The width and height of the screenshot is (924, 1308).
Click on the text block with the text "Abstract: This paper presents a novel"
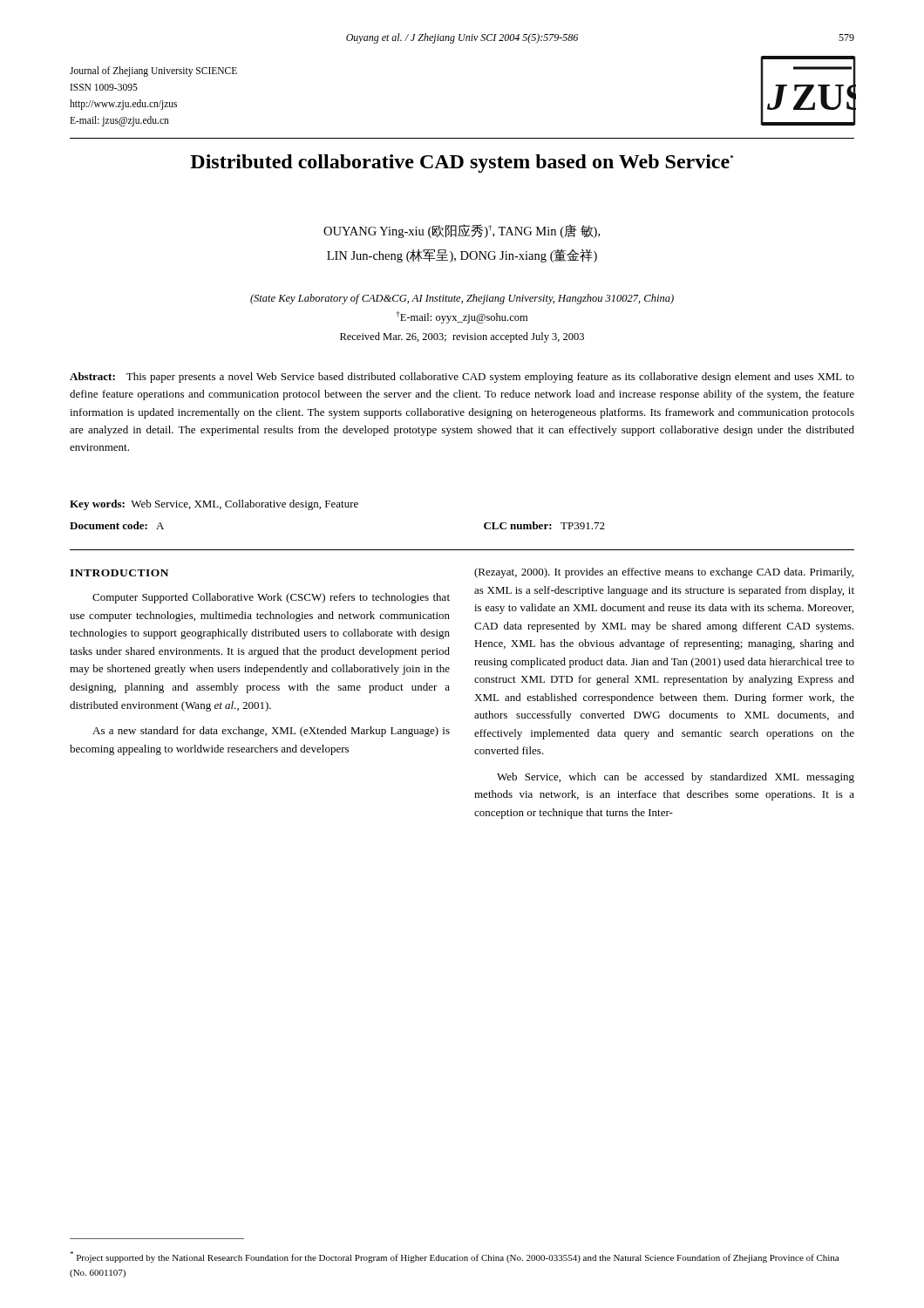pos(462,412)
